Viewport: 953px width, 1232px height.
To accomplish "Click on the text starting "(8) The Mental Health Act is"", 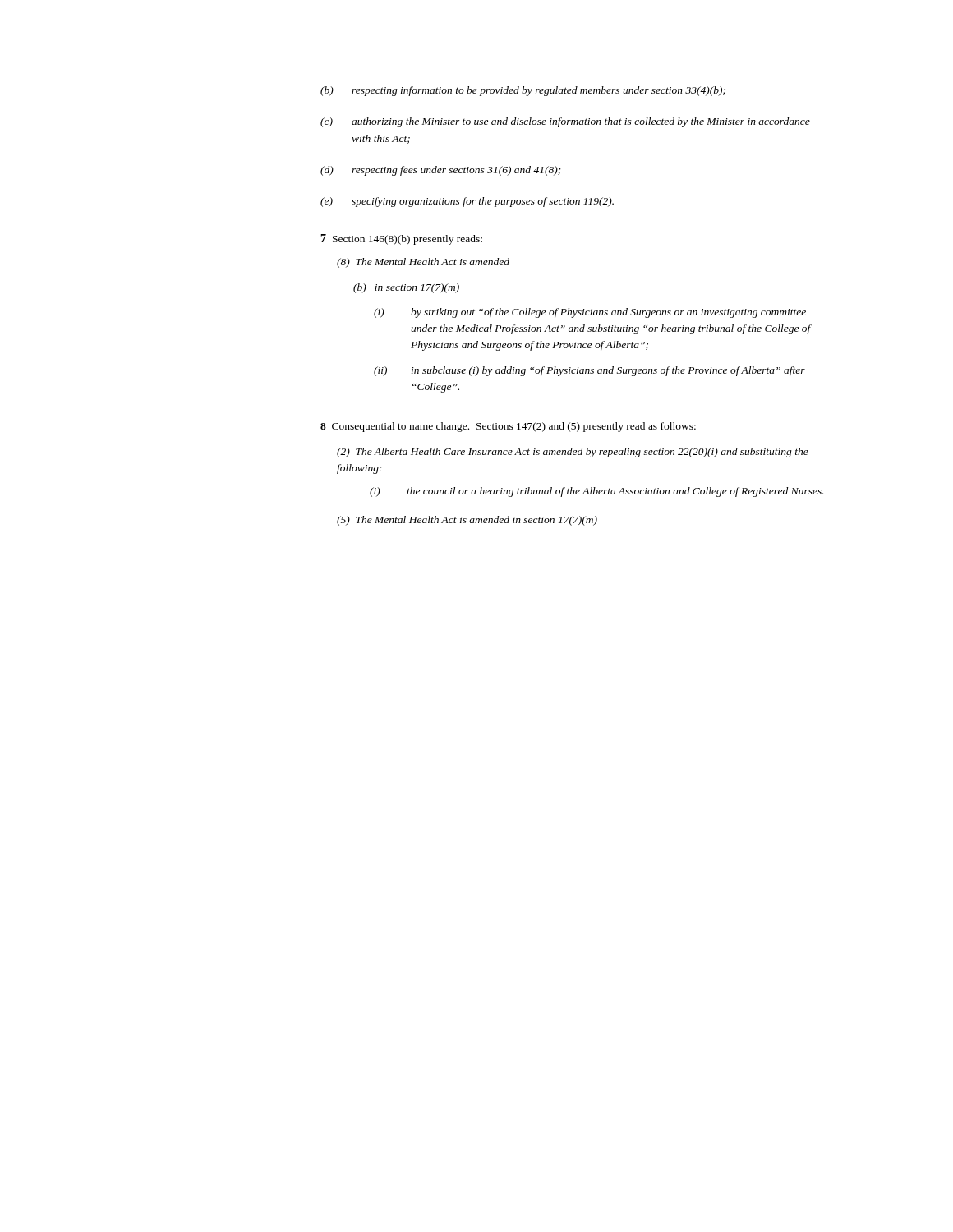I will point(423,262).
